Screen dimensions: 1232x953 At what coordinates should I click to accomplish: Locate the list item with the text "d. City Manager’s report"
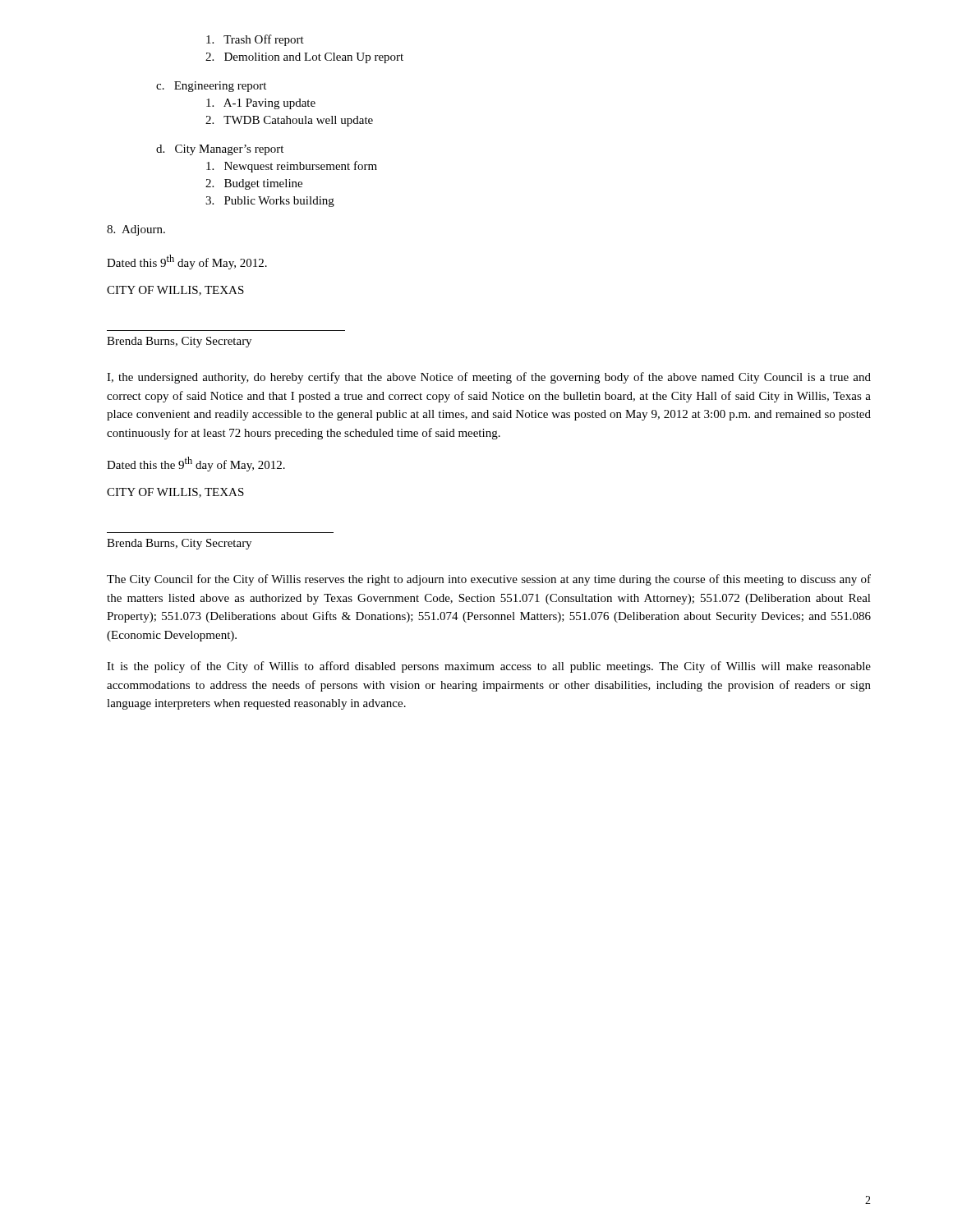(x=220, y=149)
